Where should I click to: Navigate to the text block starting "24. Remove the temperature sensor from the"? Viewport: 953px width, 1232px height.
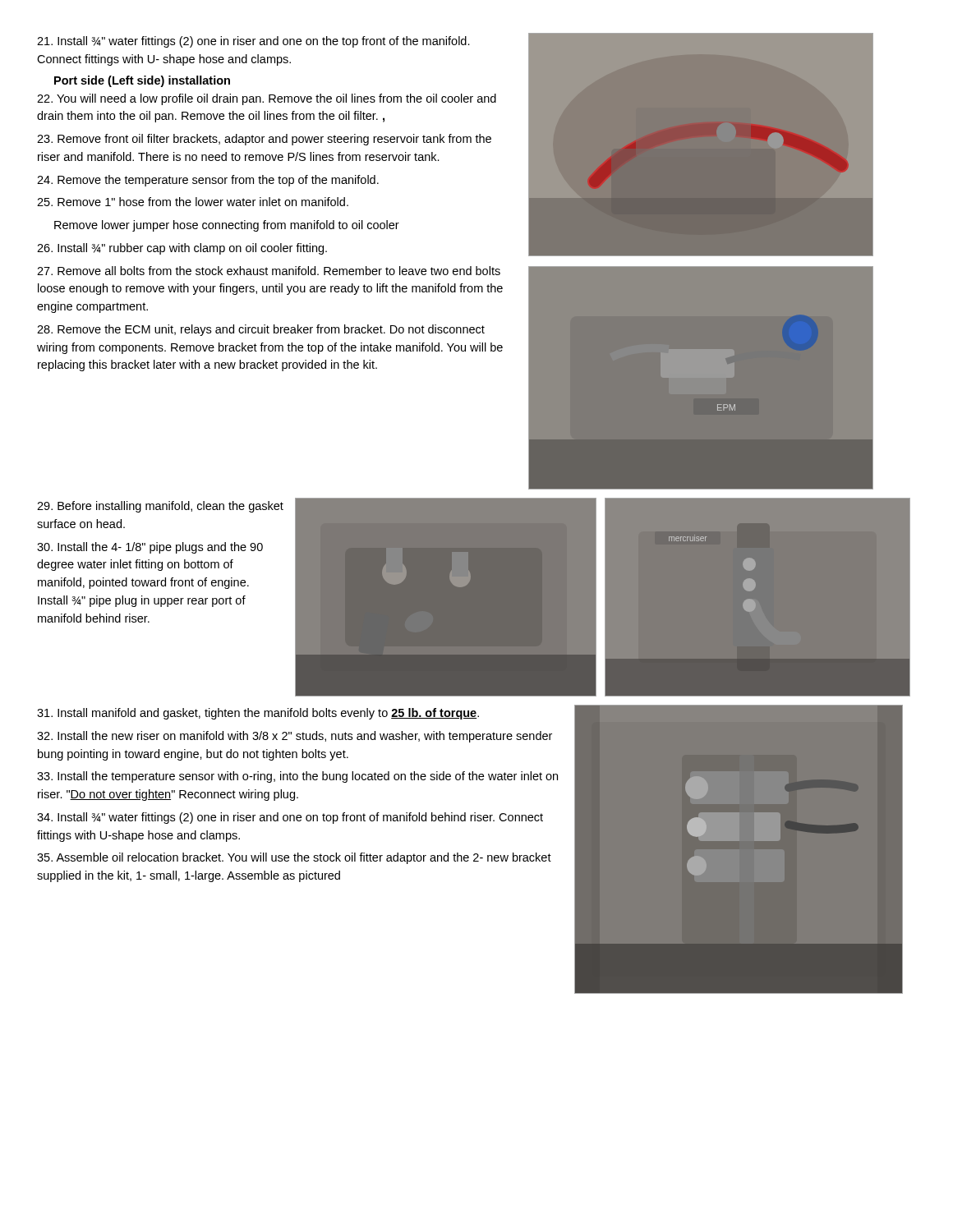[x=275, y=180]
